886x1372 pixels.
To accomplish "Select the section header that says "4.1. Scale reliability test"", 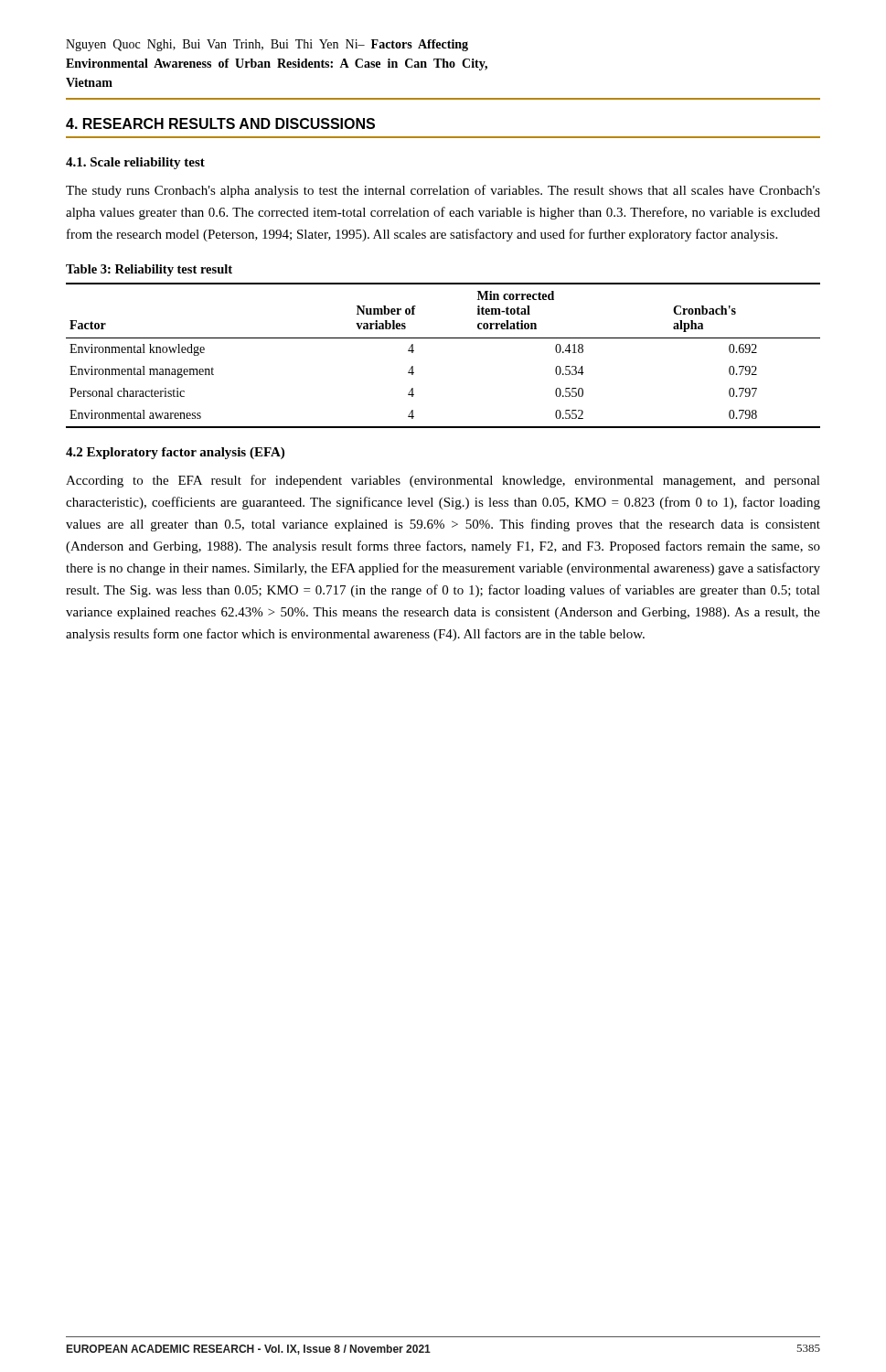I will (x=135, y=162).
